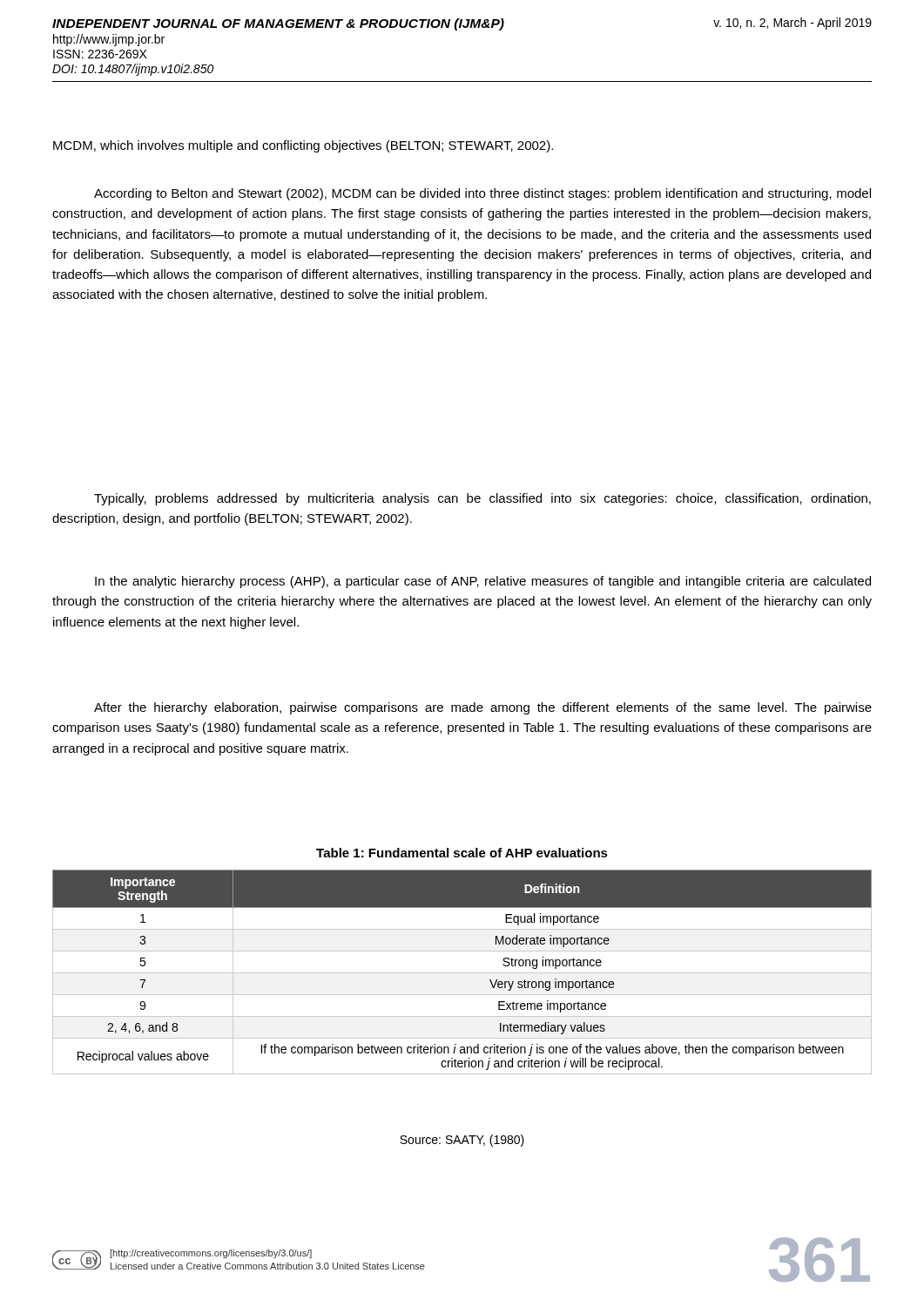Select the table that reads "Moderate importance"
924x1307 pixels.
pos(462,972)
